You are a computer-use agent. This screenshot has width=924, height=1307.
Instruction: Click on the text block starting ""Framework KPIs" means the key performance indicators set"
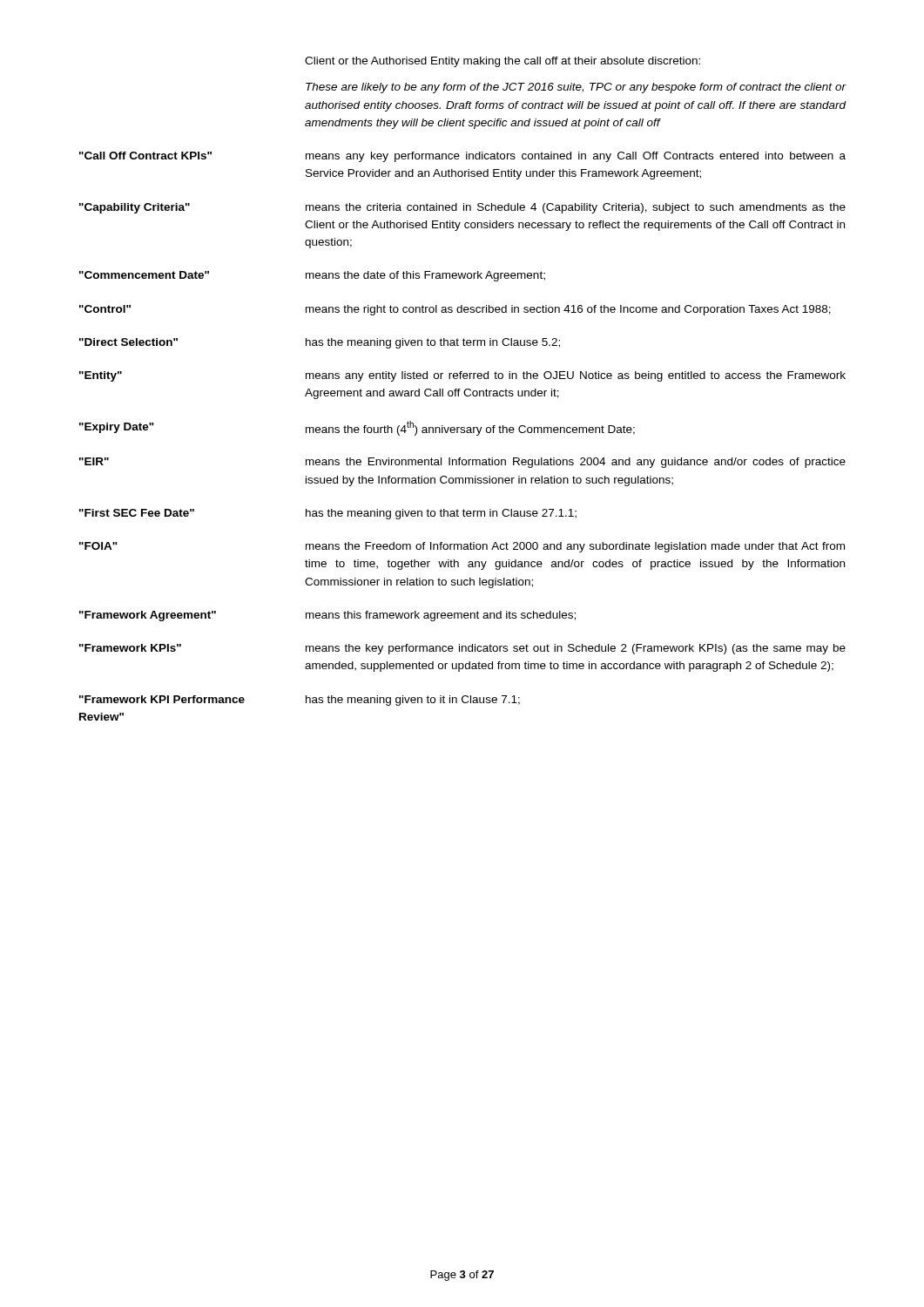[x=462, y=657]
